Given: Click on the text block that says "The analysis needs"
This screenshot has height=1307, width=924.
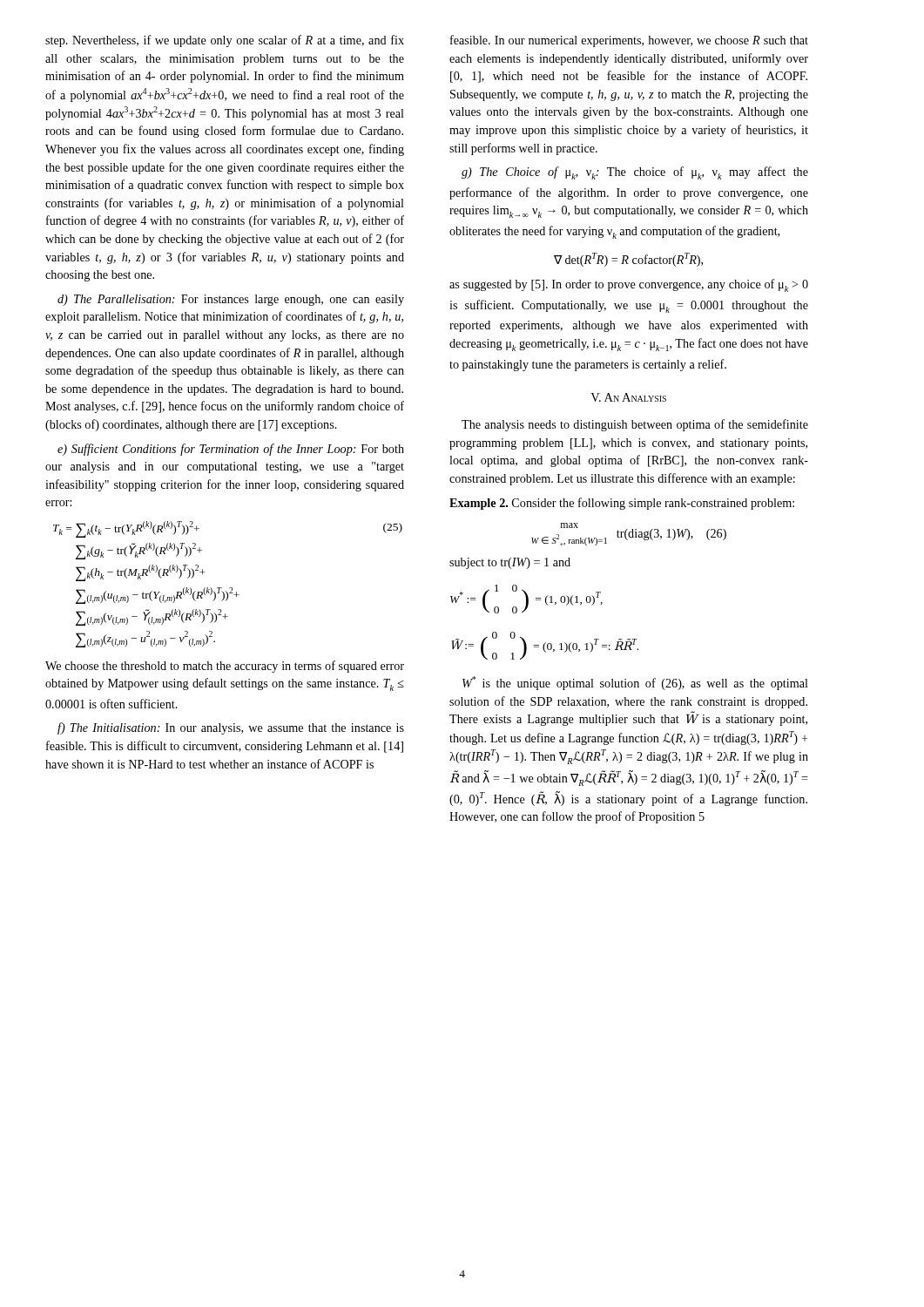Looking at the screenshot, I should 629,452.
